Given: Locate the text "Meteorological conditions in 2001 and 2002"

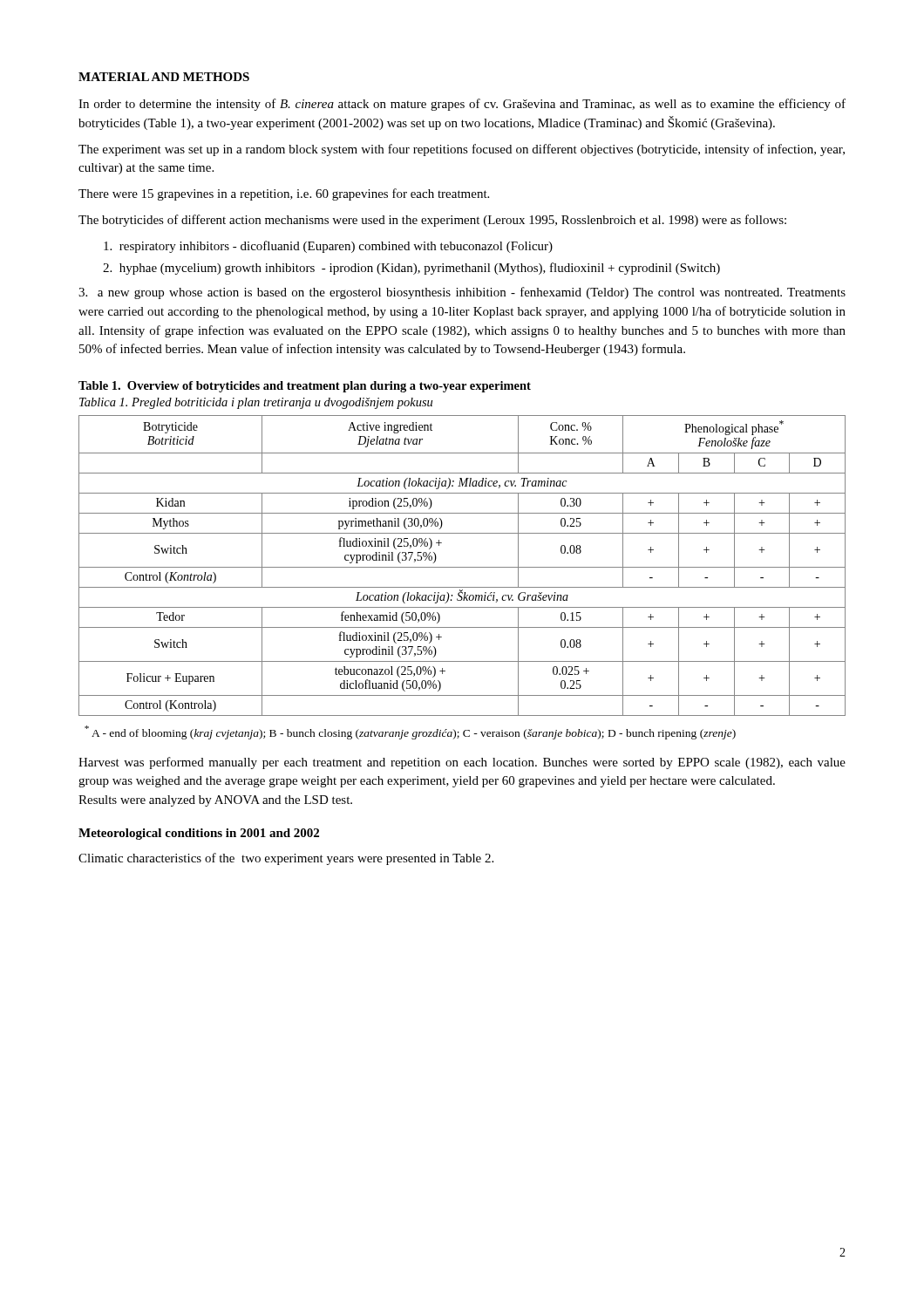Looking at the screenshot, I should (199, 833).
